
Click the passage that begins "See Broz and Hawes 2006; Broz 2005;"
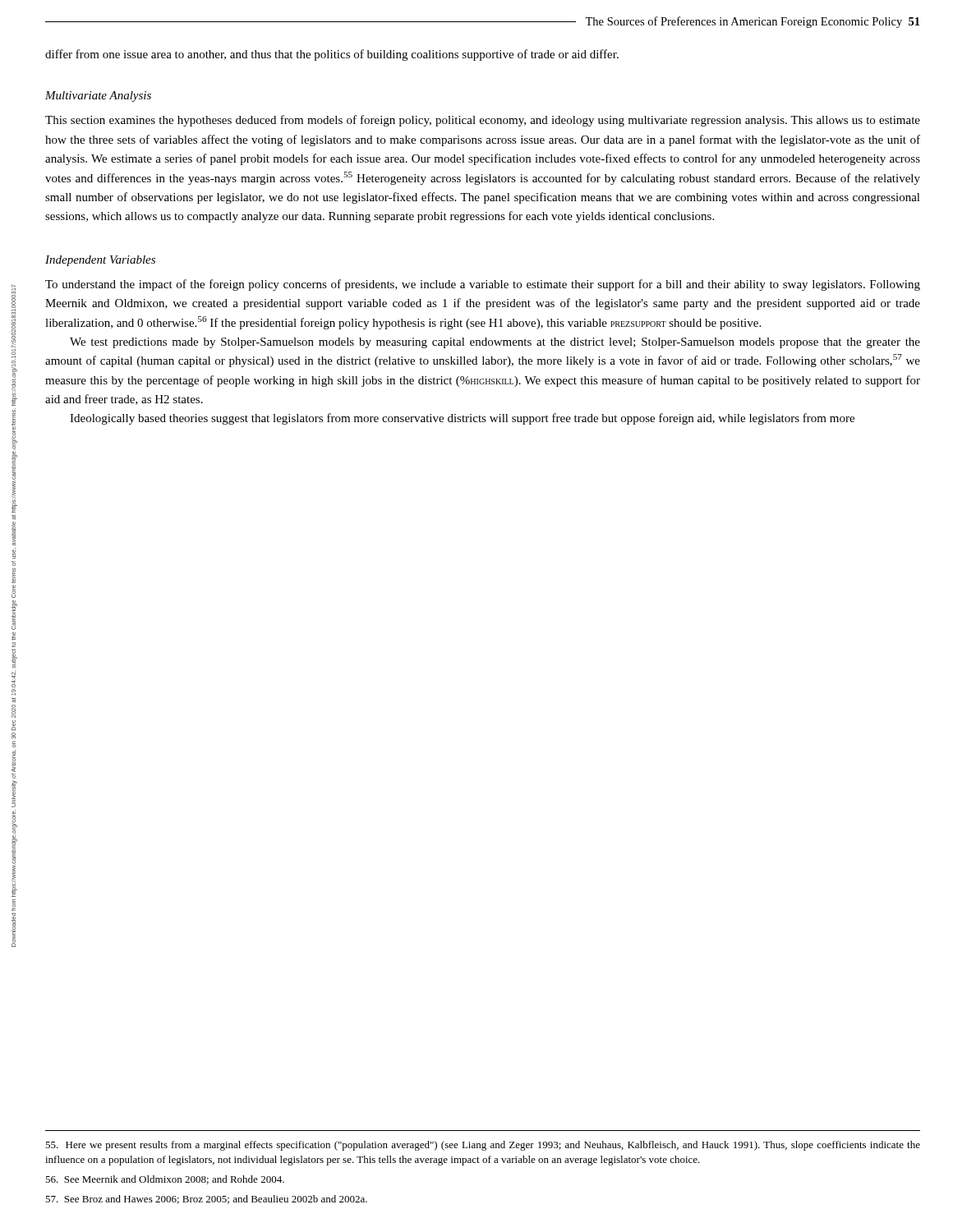click(x=206, y=1199)
